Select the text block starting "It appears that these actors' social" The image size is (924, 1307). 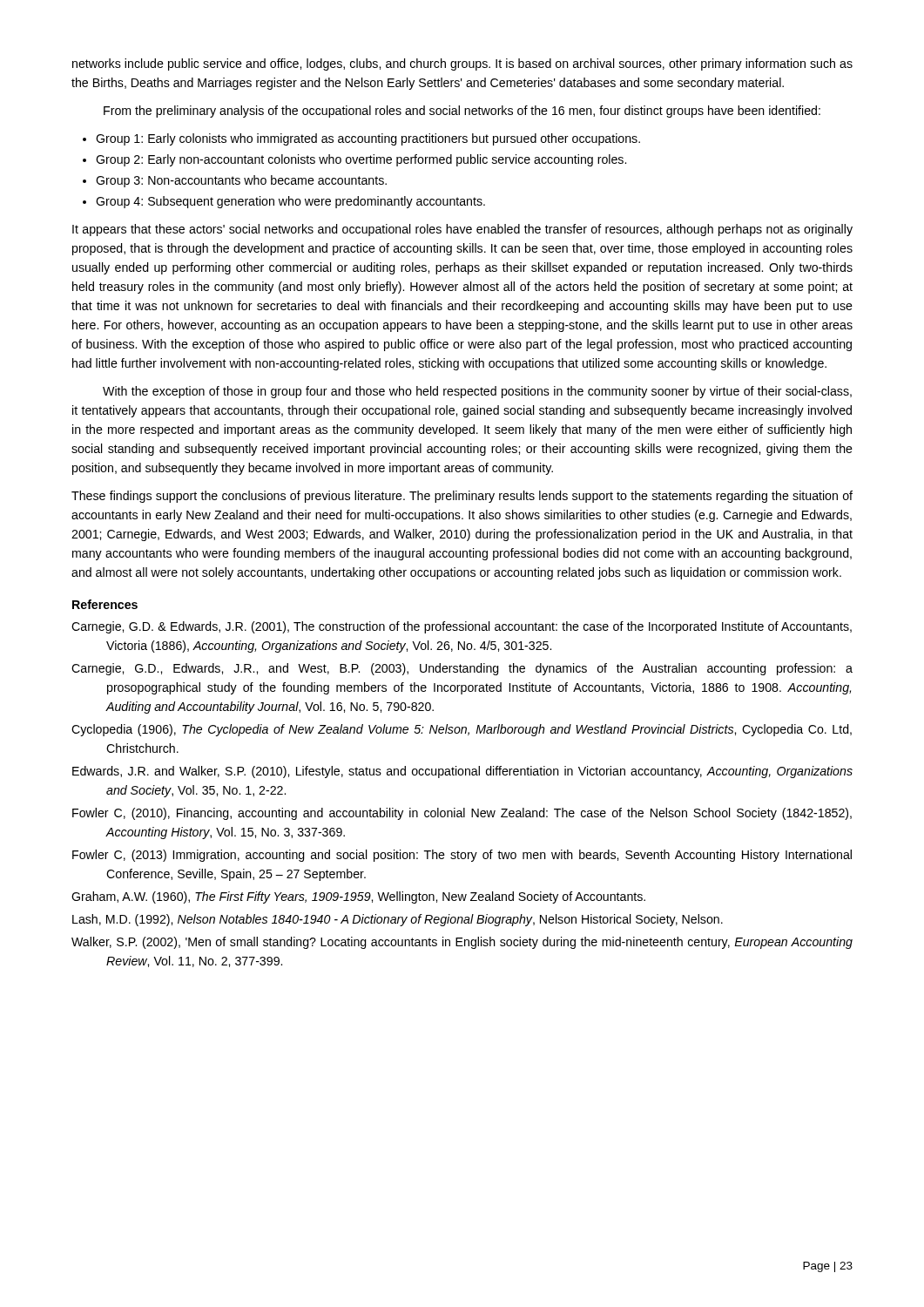tap(462, 296)
